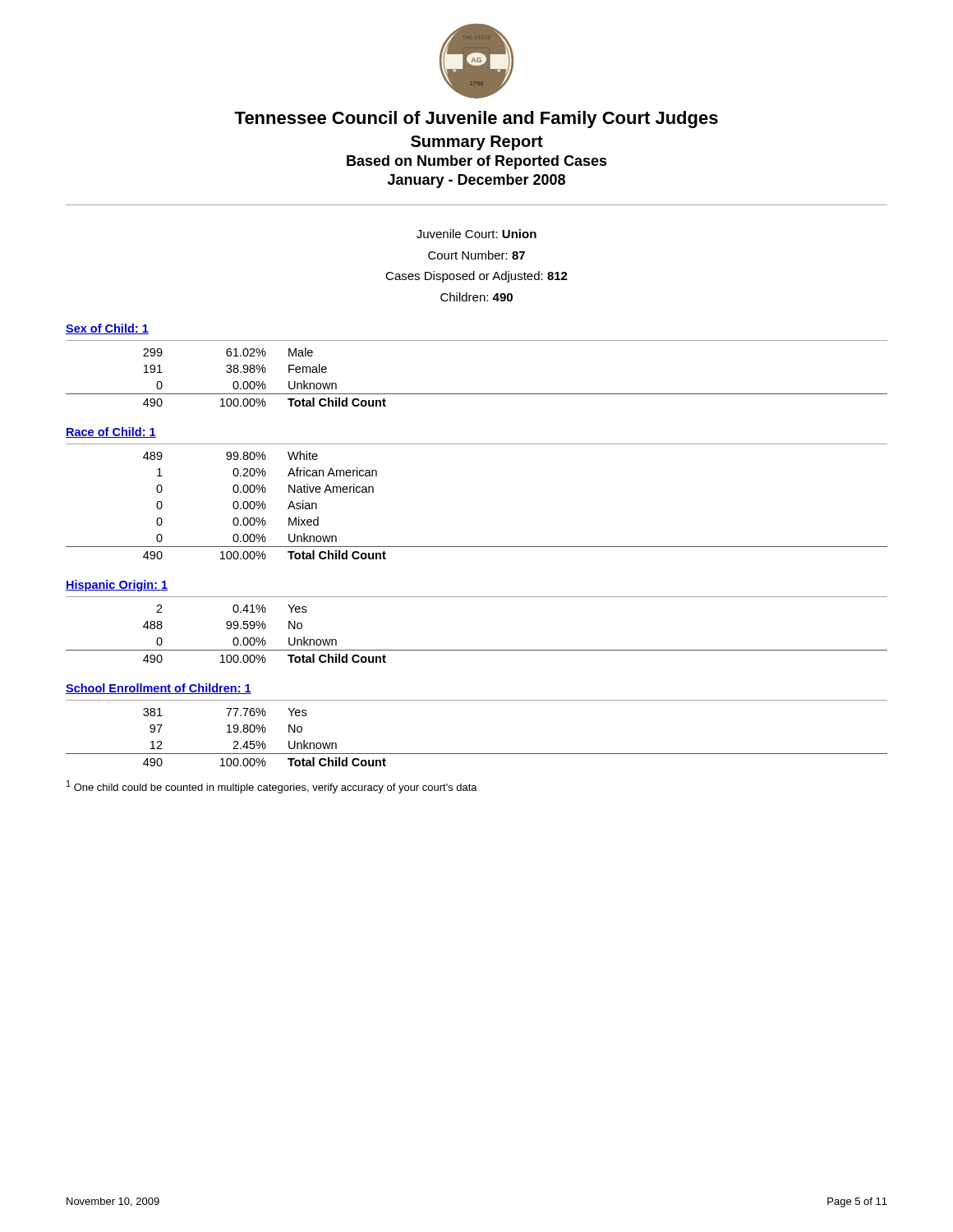Find the element starting "Juvenile Court: Union Court"
The width and height of the screenshot is (953, 1232).
pyautogui.click(x=476, y=265)
